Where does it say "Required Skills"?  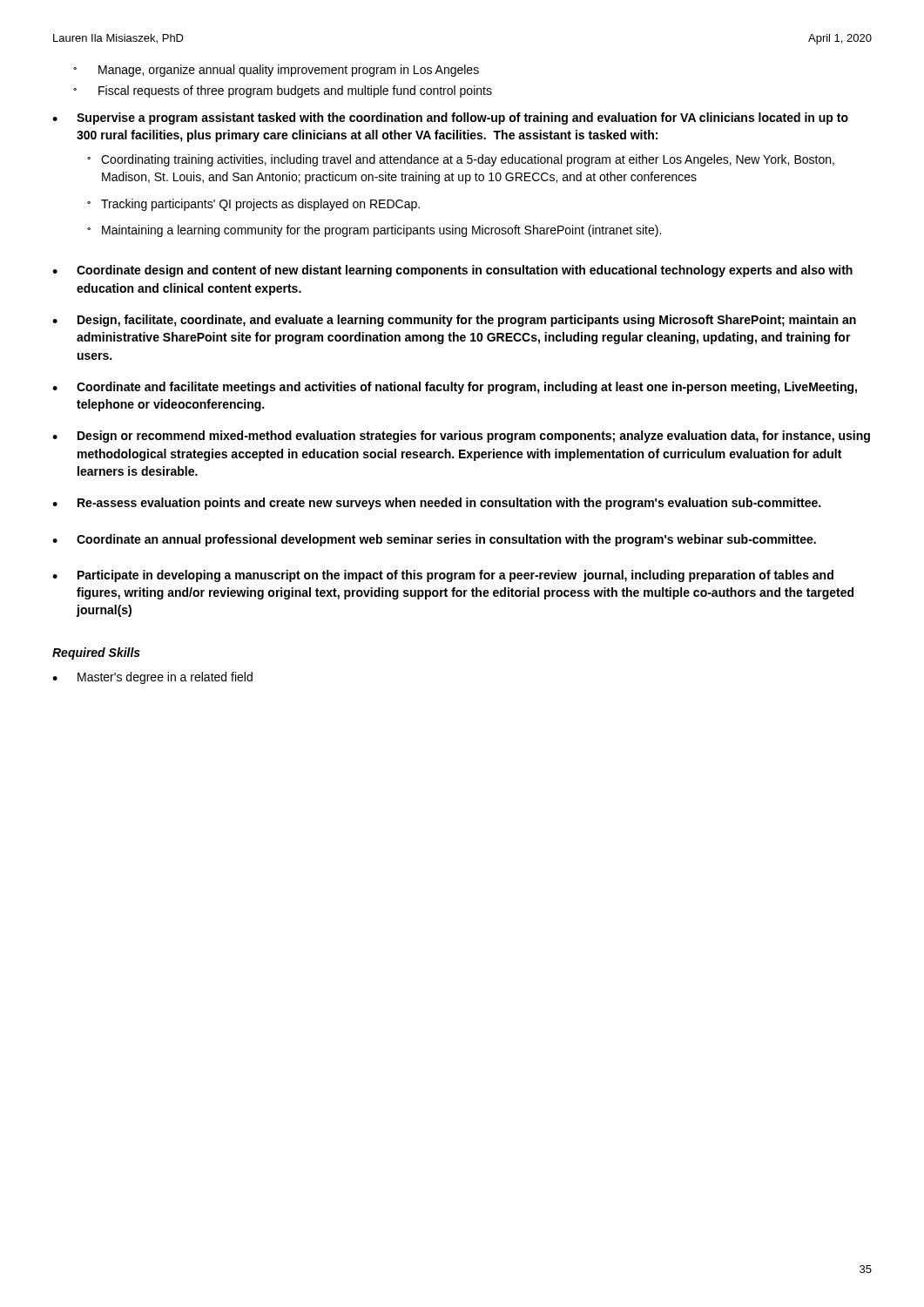click(x=96, y=652)
